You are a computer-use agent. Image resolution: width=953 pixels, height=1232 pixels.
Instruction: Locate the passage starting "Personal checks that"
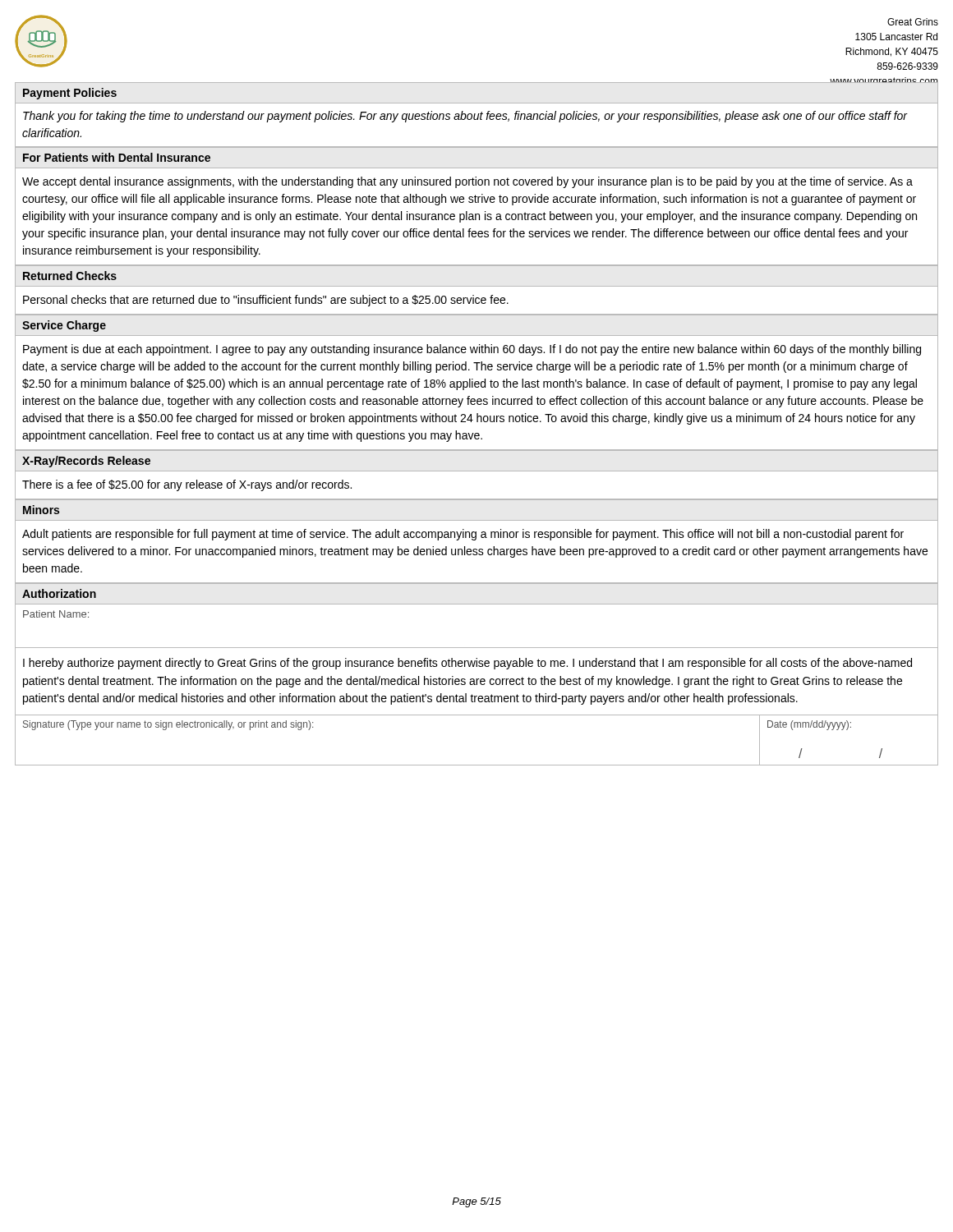pyautogui.click(x=266, y=300)
